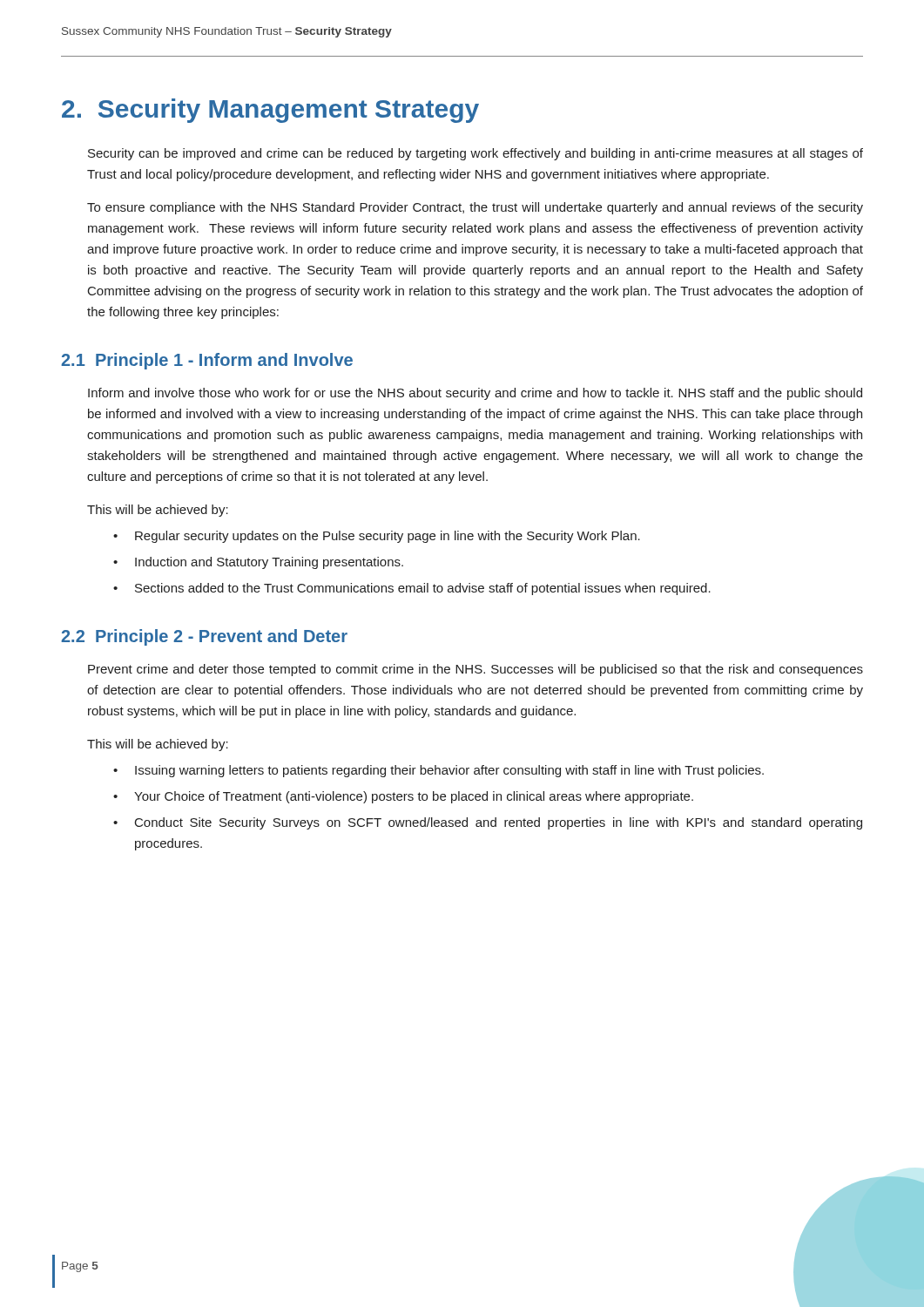This screenshot has width=924, height=1307.
Task: Find the title with the text "2. Security Management Strategy"
Action: [x=270, y=108]
